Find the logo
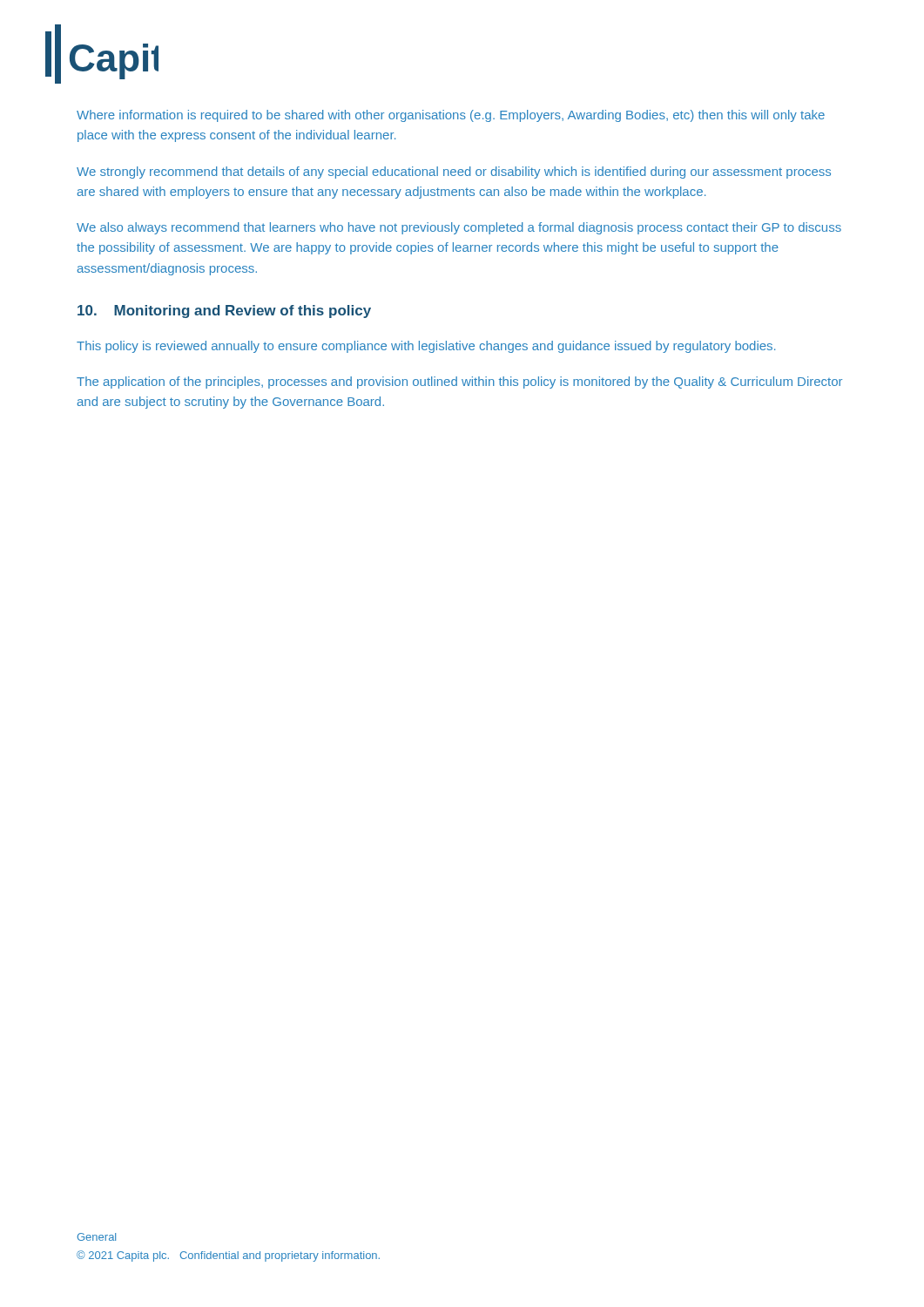924x1307 pixels. [x=102, y=54]
